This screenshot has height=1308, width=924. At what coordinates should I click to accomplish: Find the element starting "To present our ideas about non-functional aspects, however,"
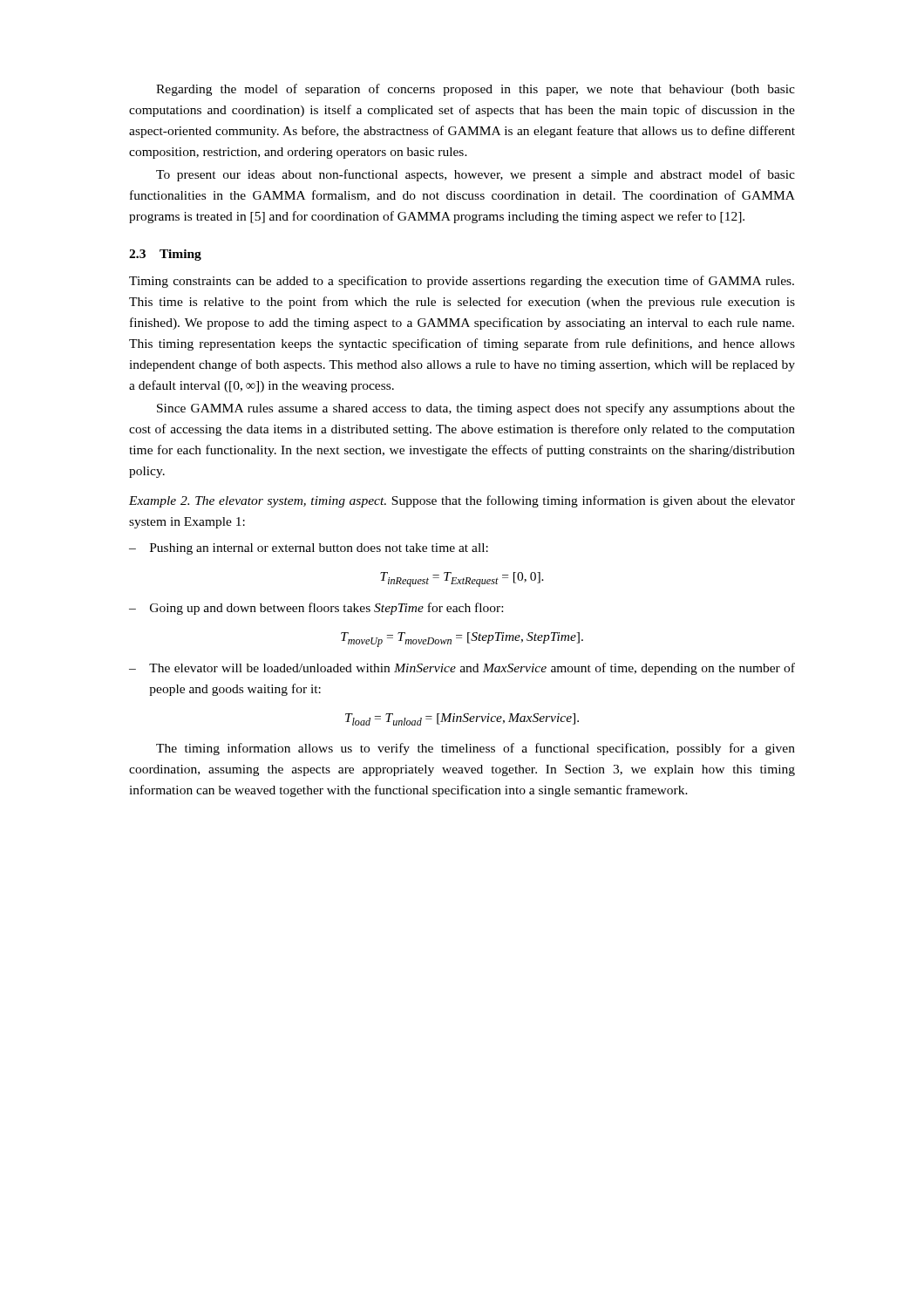462,195
